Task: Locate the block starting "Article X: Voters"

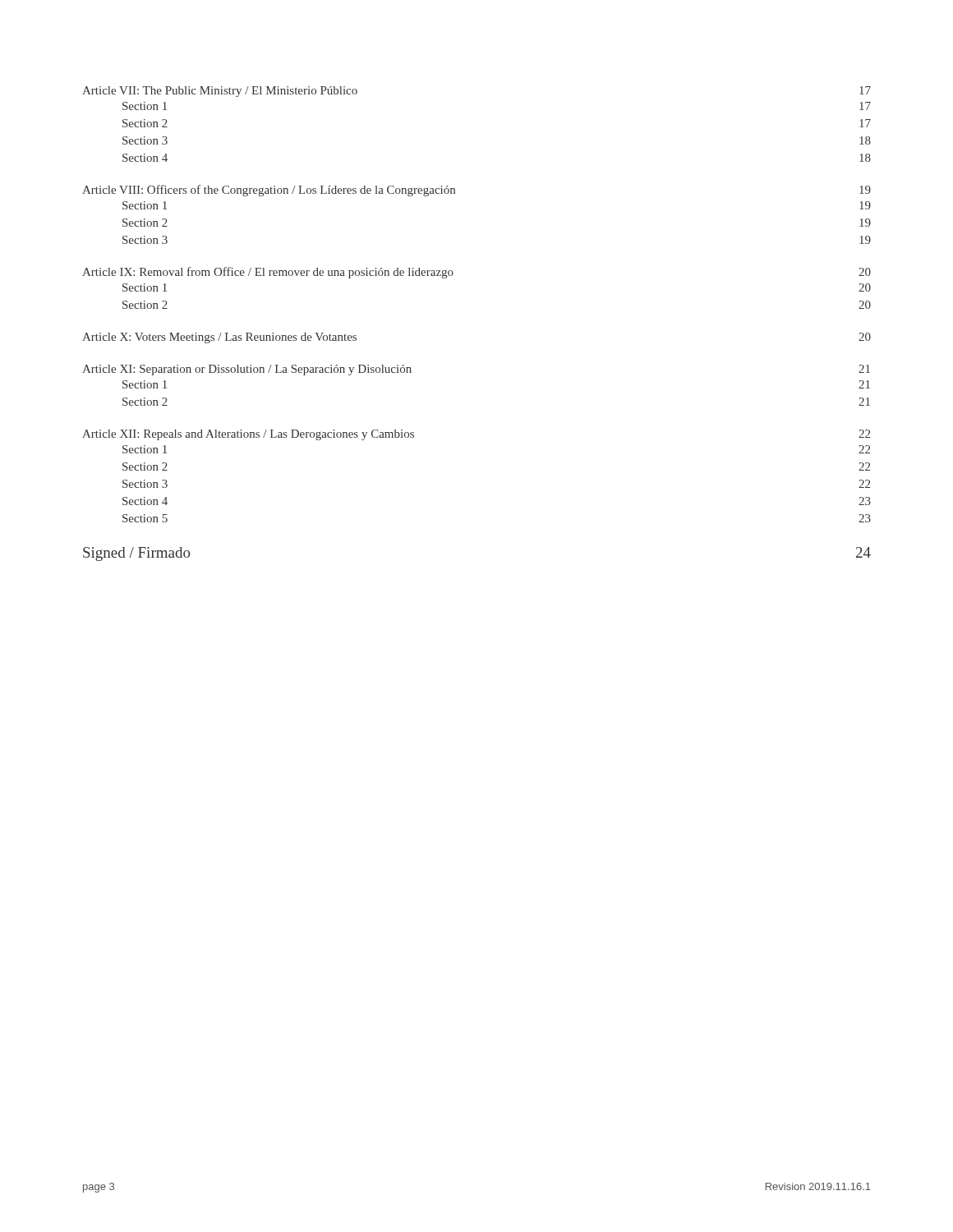Action: pos(220,337)
